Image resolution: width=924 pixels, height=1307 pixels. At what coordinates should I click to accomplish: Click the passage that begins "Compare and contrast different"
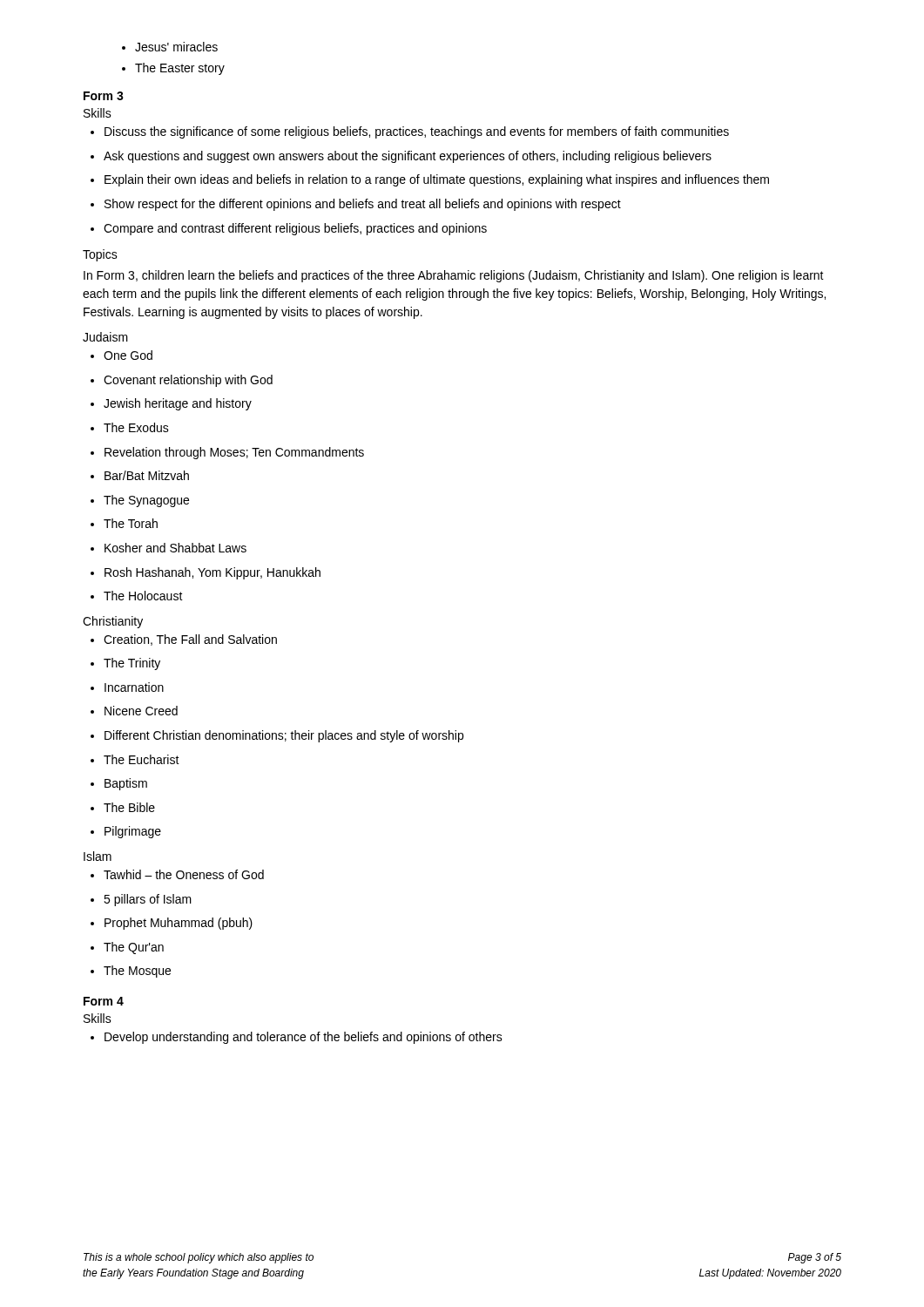[462, 229]
